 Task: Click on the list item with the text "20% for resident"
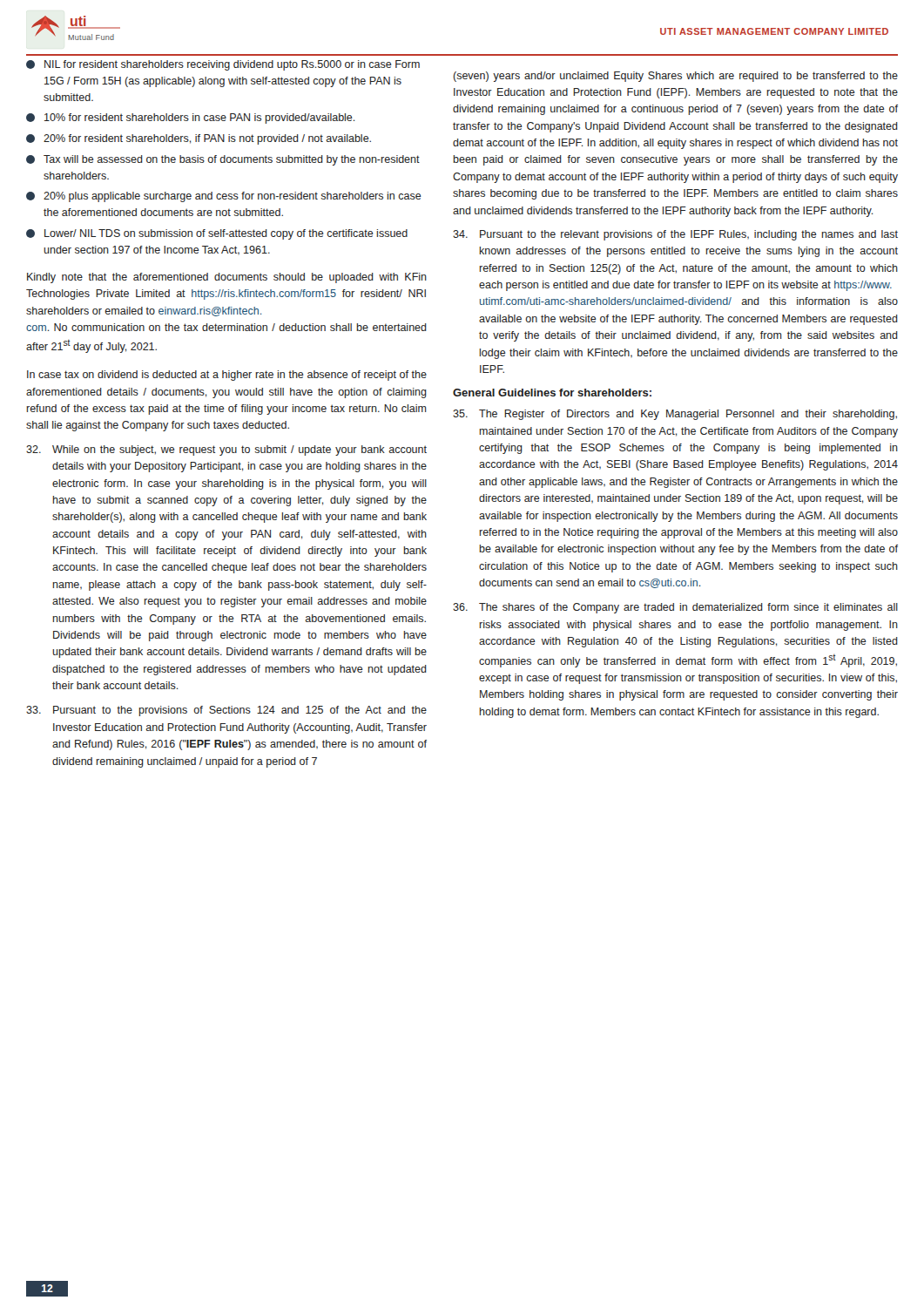pyautogui.click(x=226, y=139)
